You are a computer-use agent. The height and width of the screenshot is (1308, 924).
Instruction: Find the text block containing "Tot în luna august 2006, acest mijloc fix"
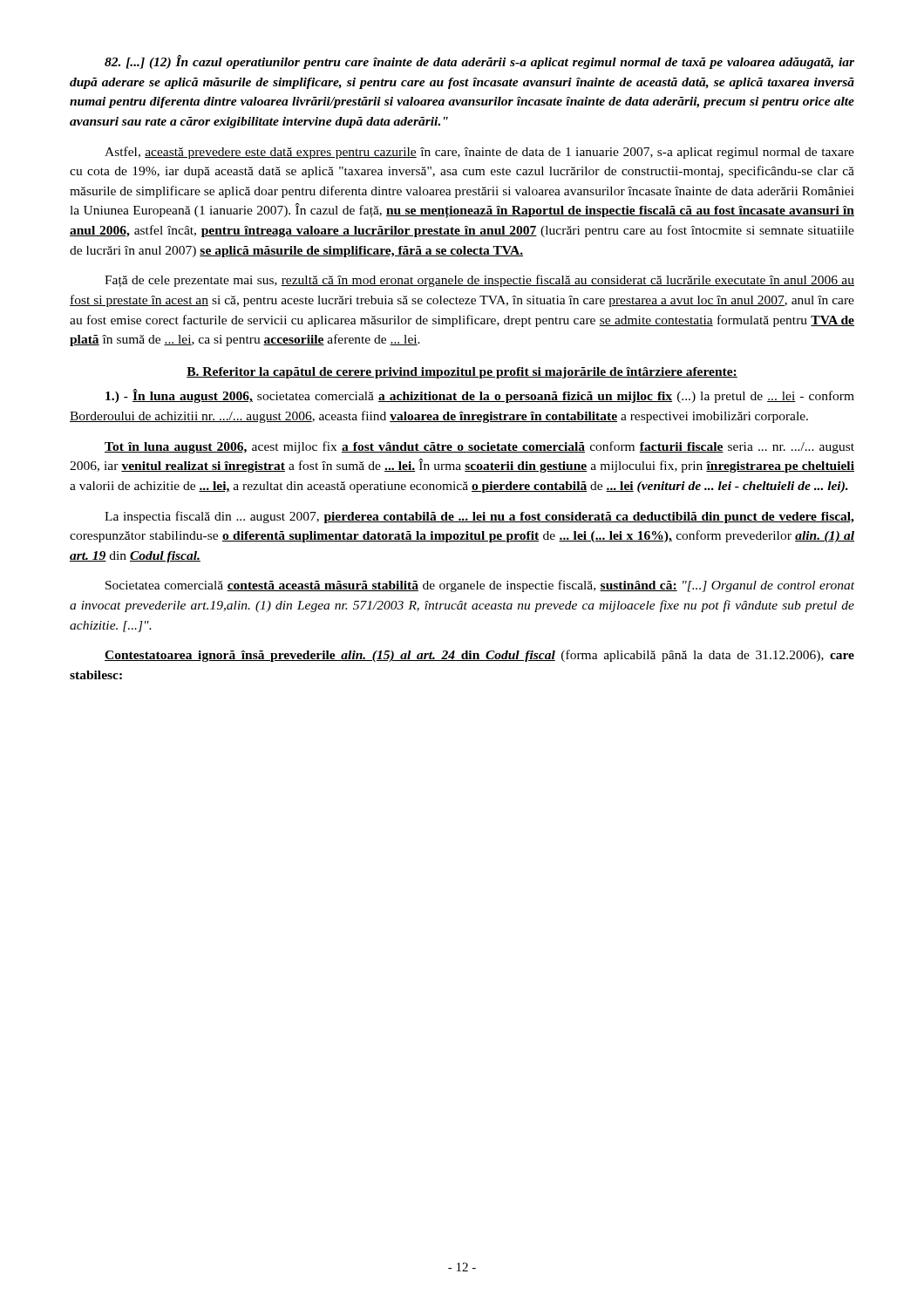click(x=462, y=466)
